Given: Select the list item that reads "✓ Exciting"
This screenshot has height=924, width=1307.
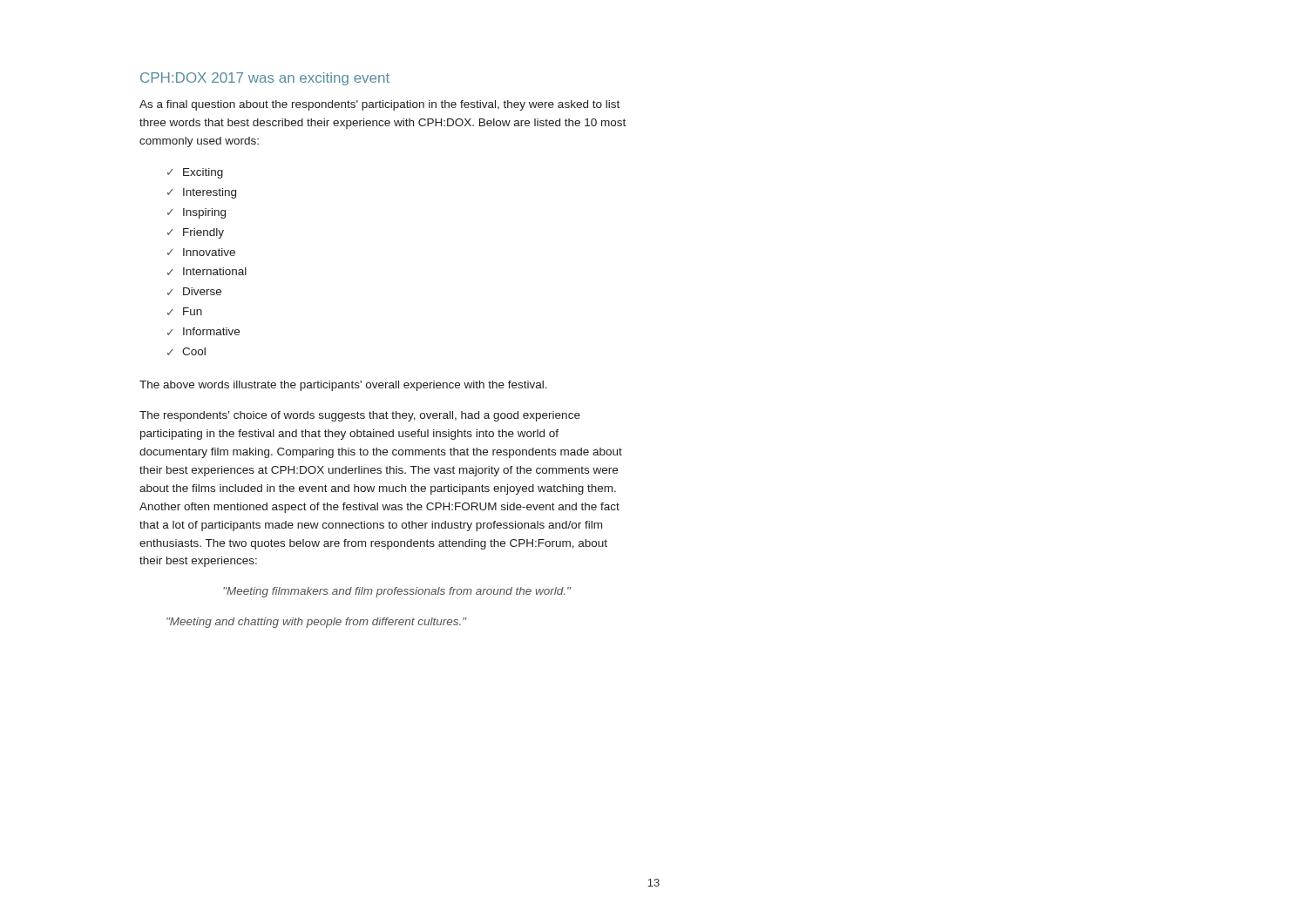Looking at the screenshot, I should point(194,173).
